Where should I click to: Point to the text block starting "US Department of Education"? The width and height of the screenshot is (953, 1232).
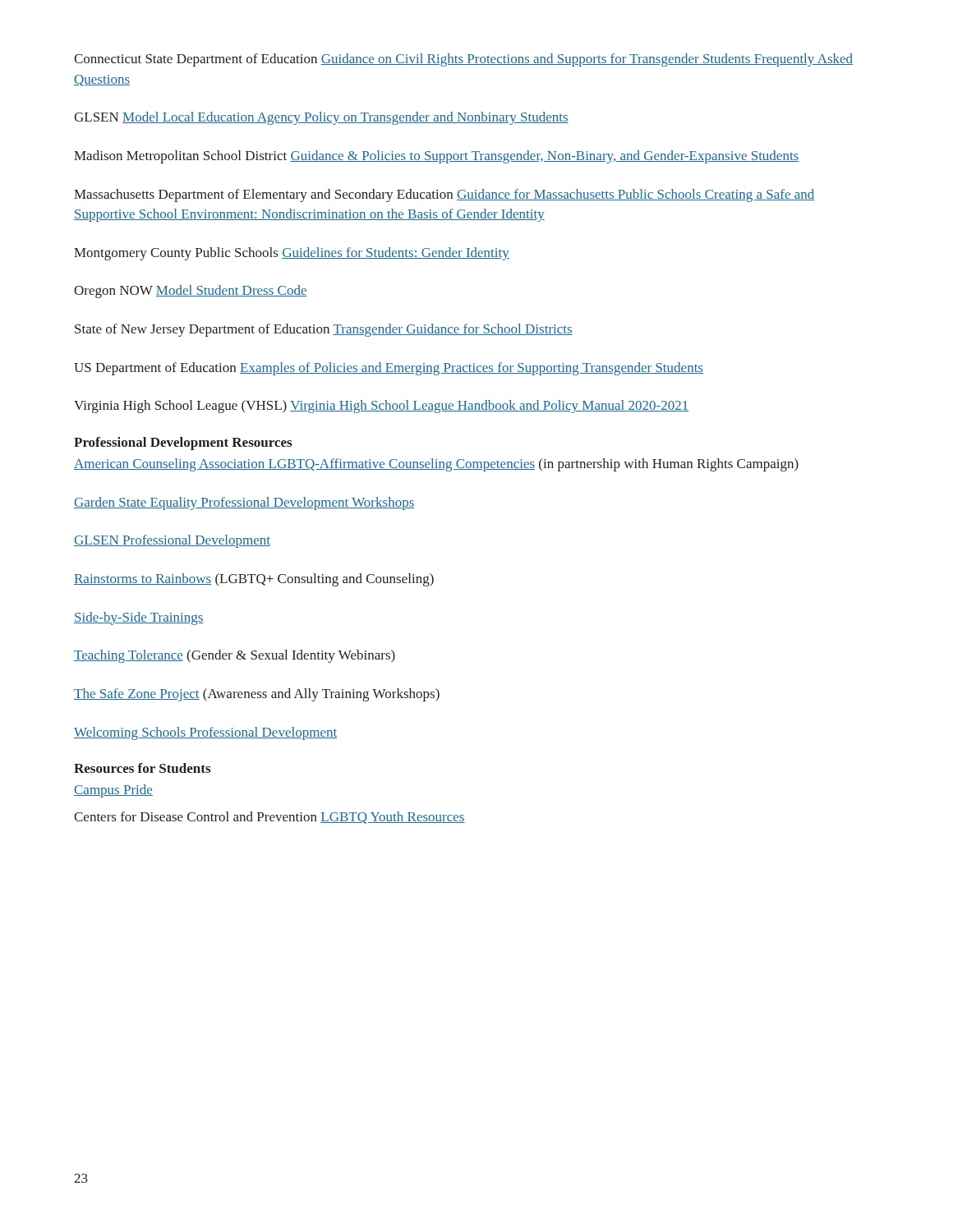click(x=389, y=367)
